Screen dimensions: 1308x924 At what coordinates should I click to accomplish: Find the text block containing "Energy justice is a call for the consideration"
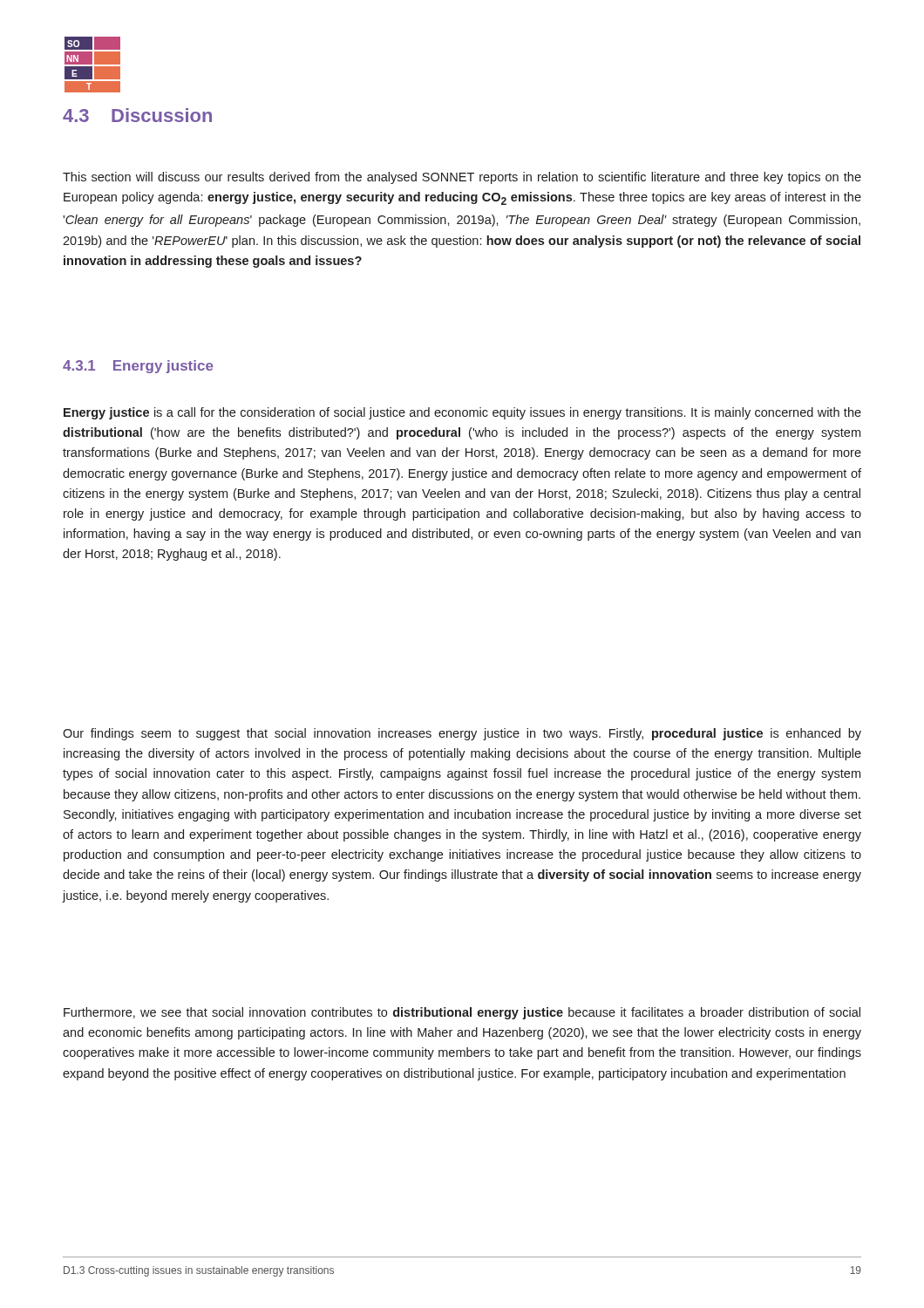click(x=462, y=483)
